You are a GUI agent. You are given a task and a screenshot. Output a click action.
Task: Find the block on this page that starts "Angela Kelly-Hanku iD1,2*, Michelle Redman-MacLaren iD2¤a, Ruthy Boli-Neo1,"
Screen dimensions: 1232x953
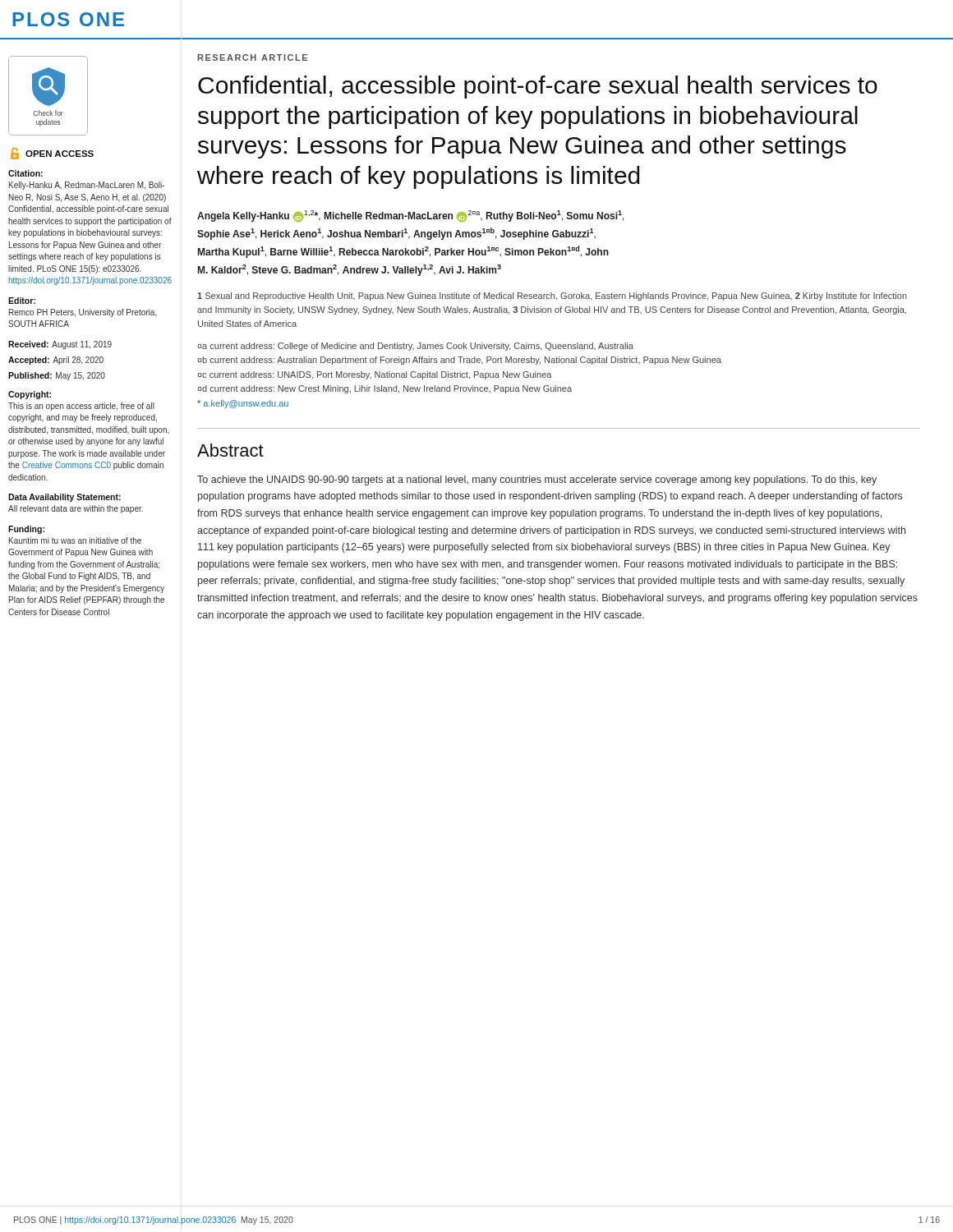click(x=411, y=242)
